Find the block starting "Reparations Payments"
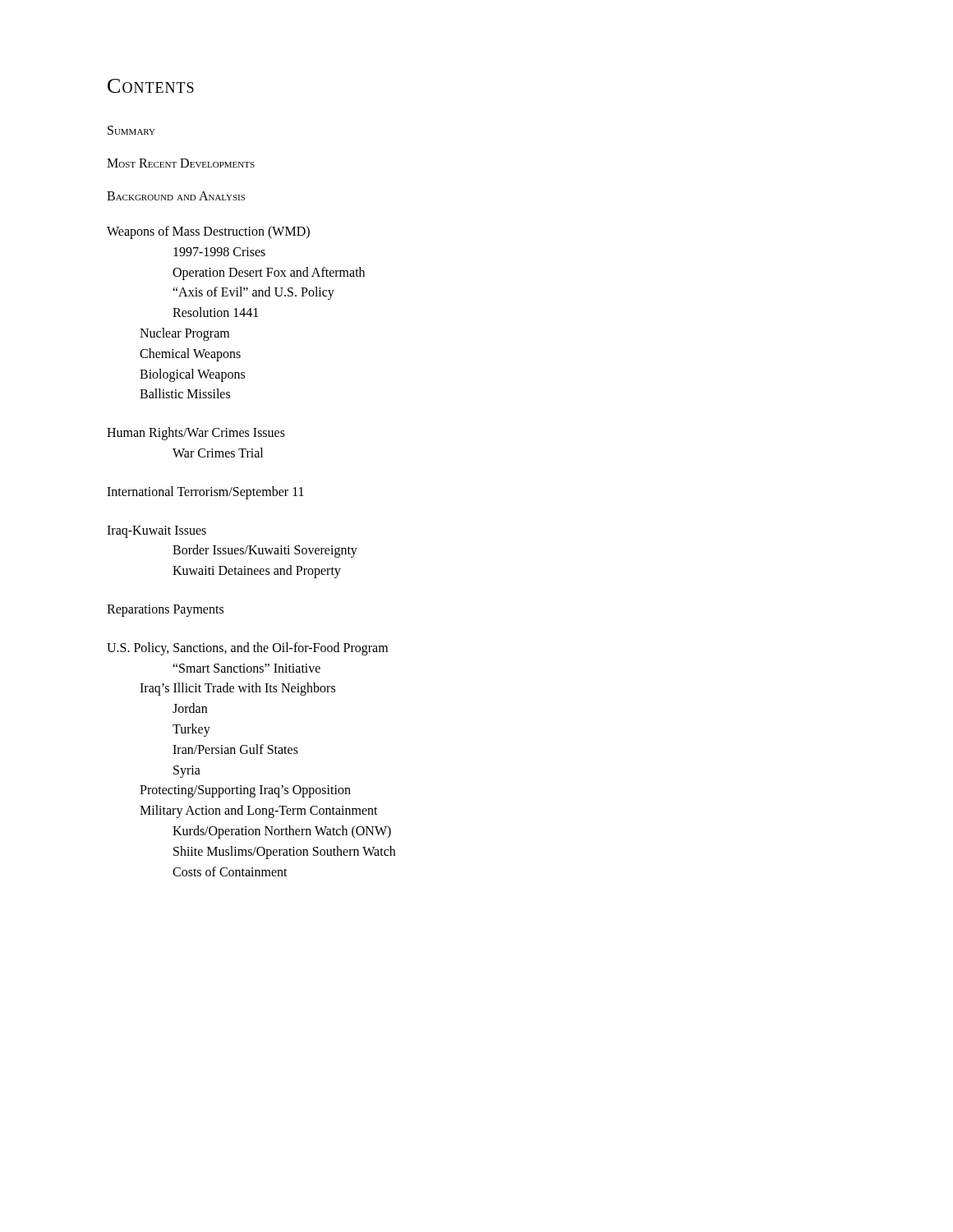 [x=165, y=609]
